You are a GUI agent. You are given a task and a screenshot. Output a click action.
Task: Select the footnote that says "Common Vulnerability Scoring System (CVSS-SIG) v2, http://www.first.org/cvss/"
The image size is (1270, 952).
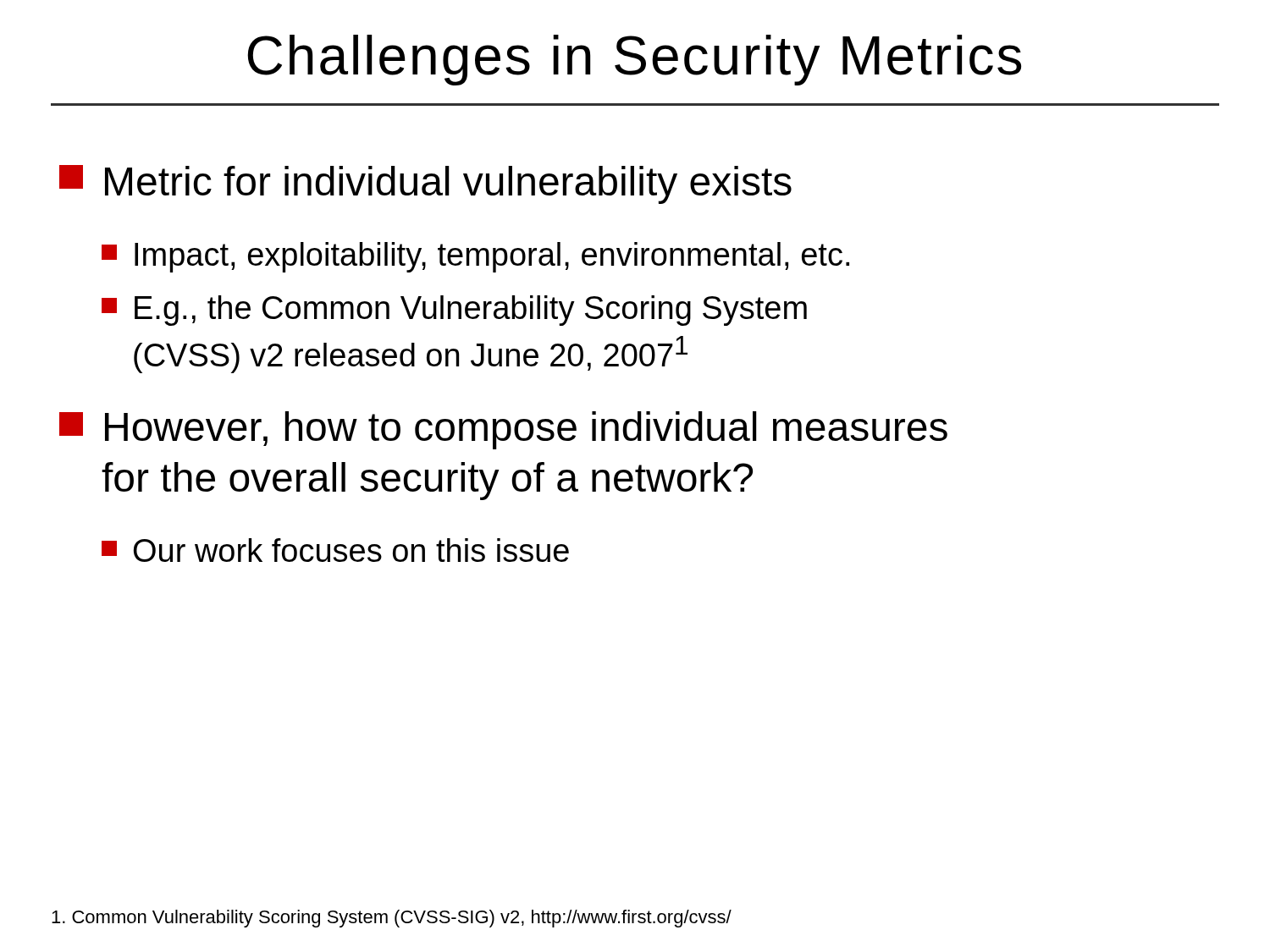(635, 917)
